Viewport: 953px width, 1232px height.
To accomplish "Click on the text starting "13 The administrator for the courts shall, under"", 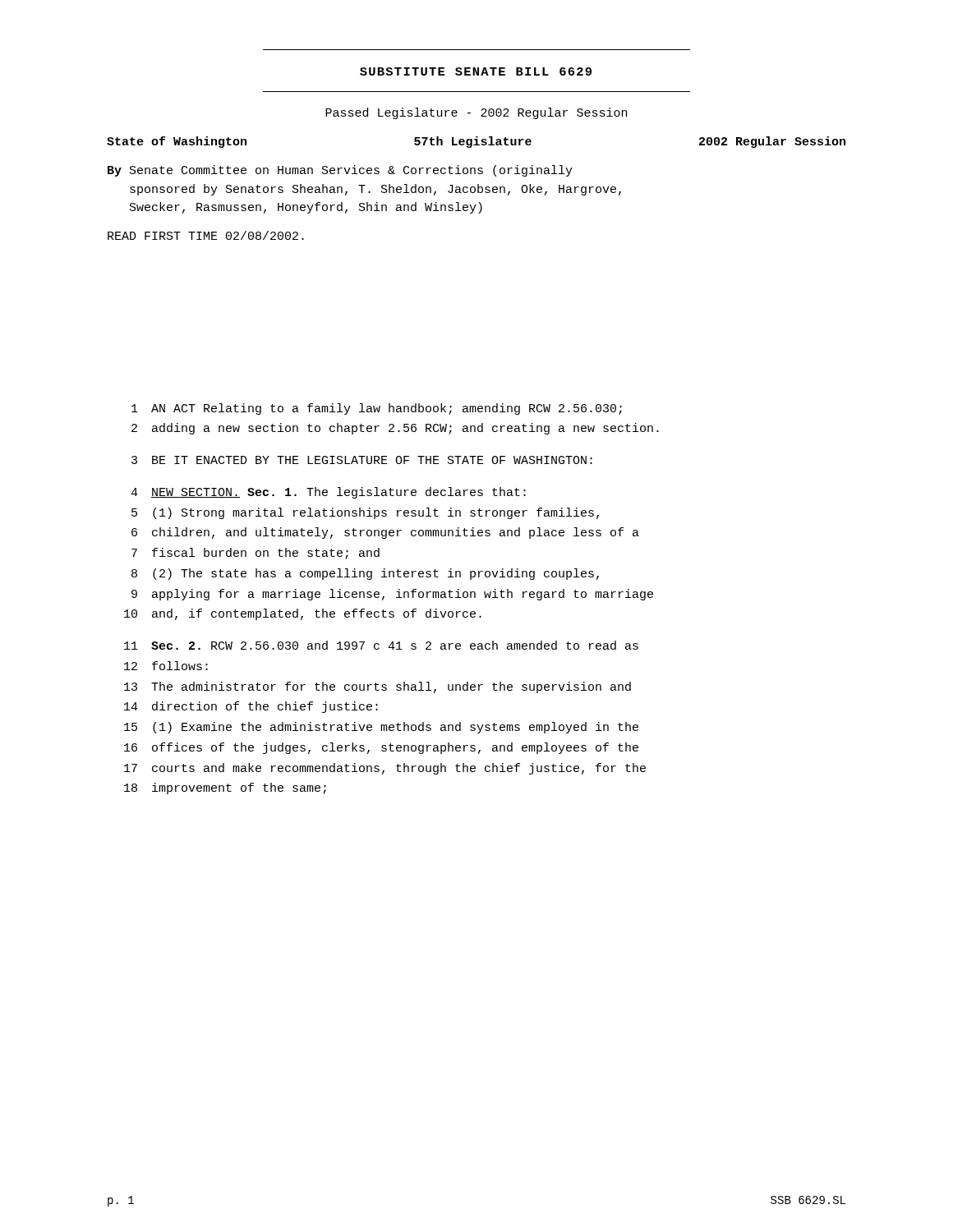I will point(476,688).
